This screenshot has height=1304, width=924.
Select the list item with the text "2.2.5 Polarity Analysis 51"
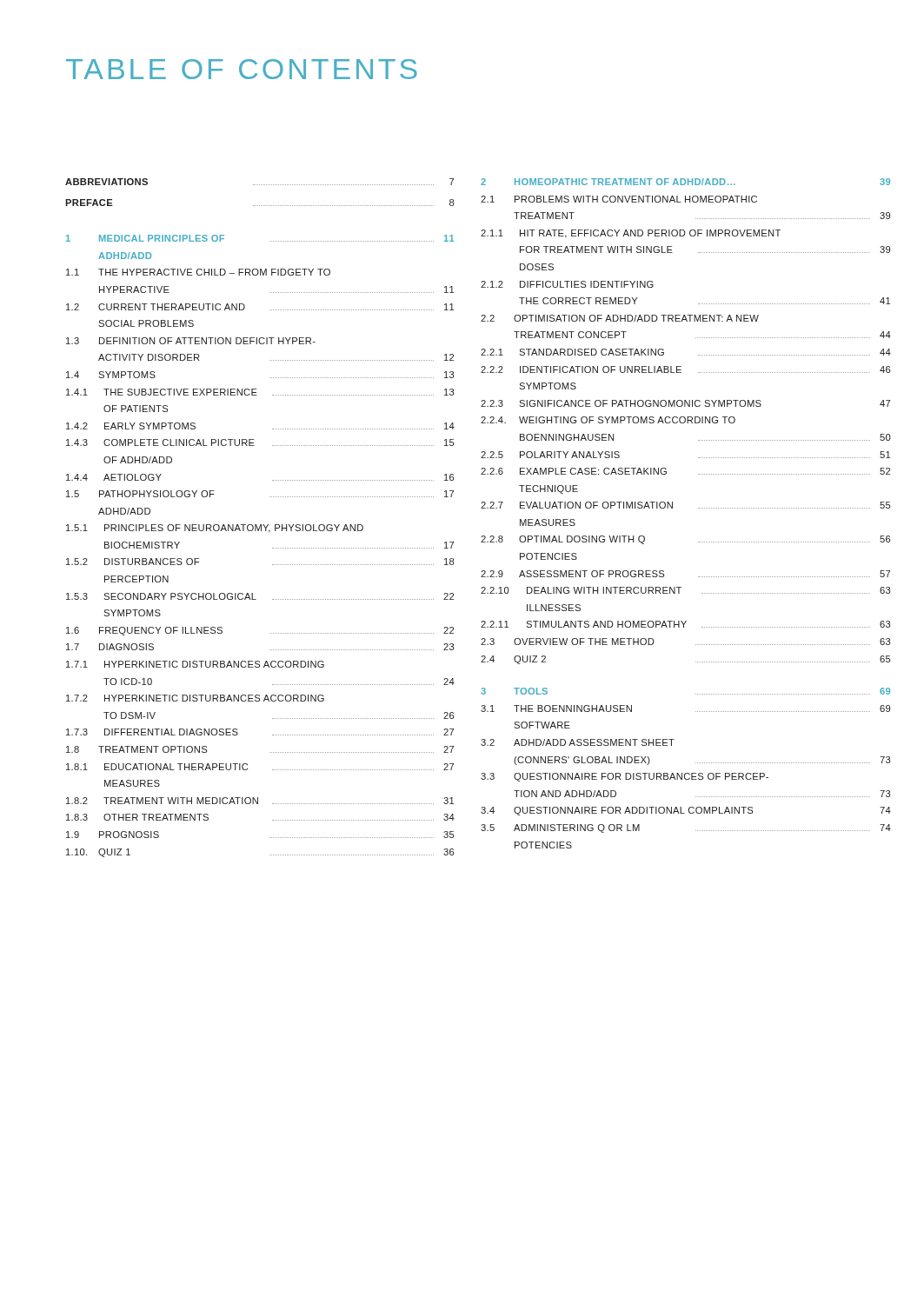tap(492, 455)
